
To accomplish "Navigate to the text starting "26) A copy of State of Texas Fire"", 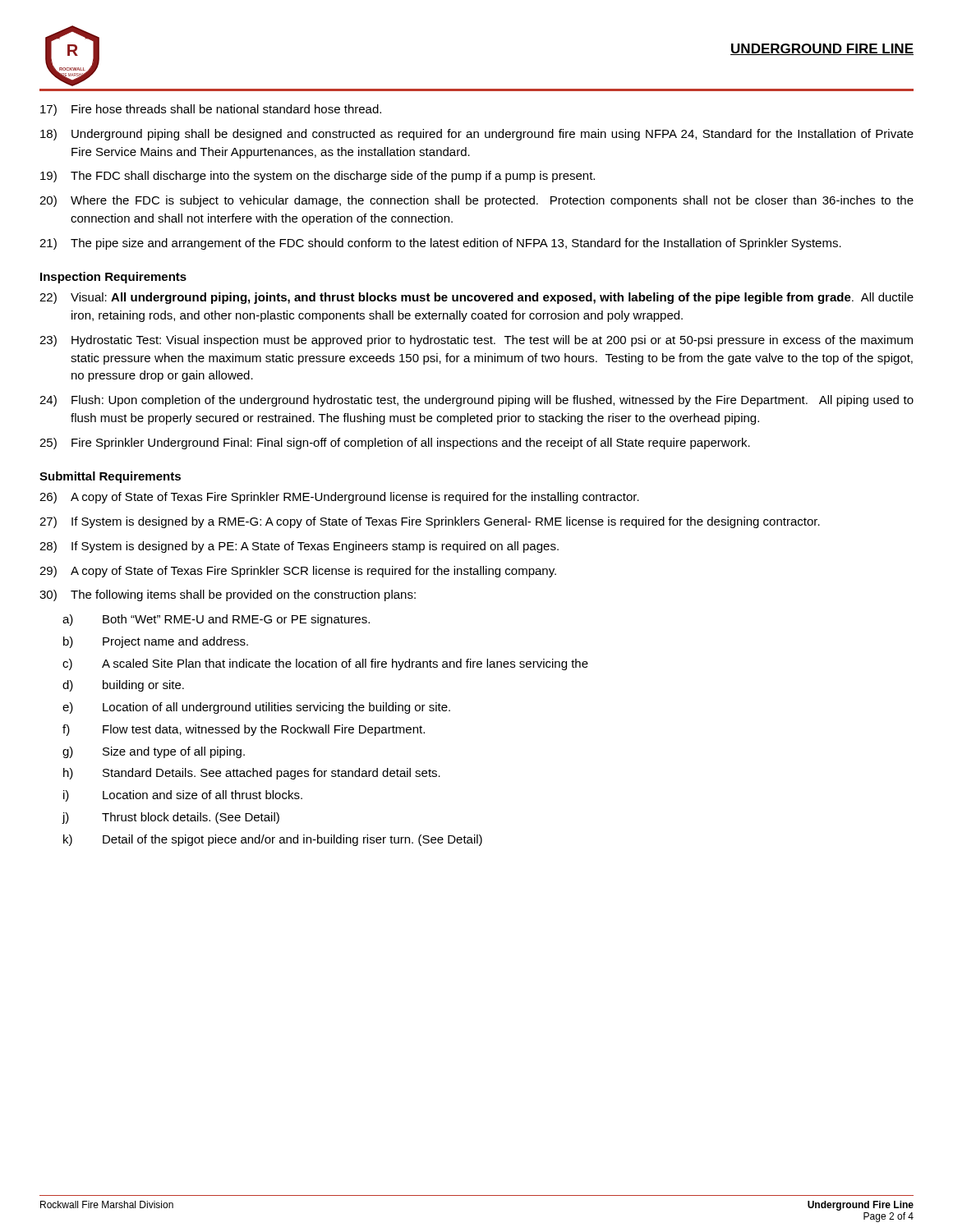I will (476, 497).
